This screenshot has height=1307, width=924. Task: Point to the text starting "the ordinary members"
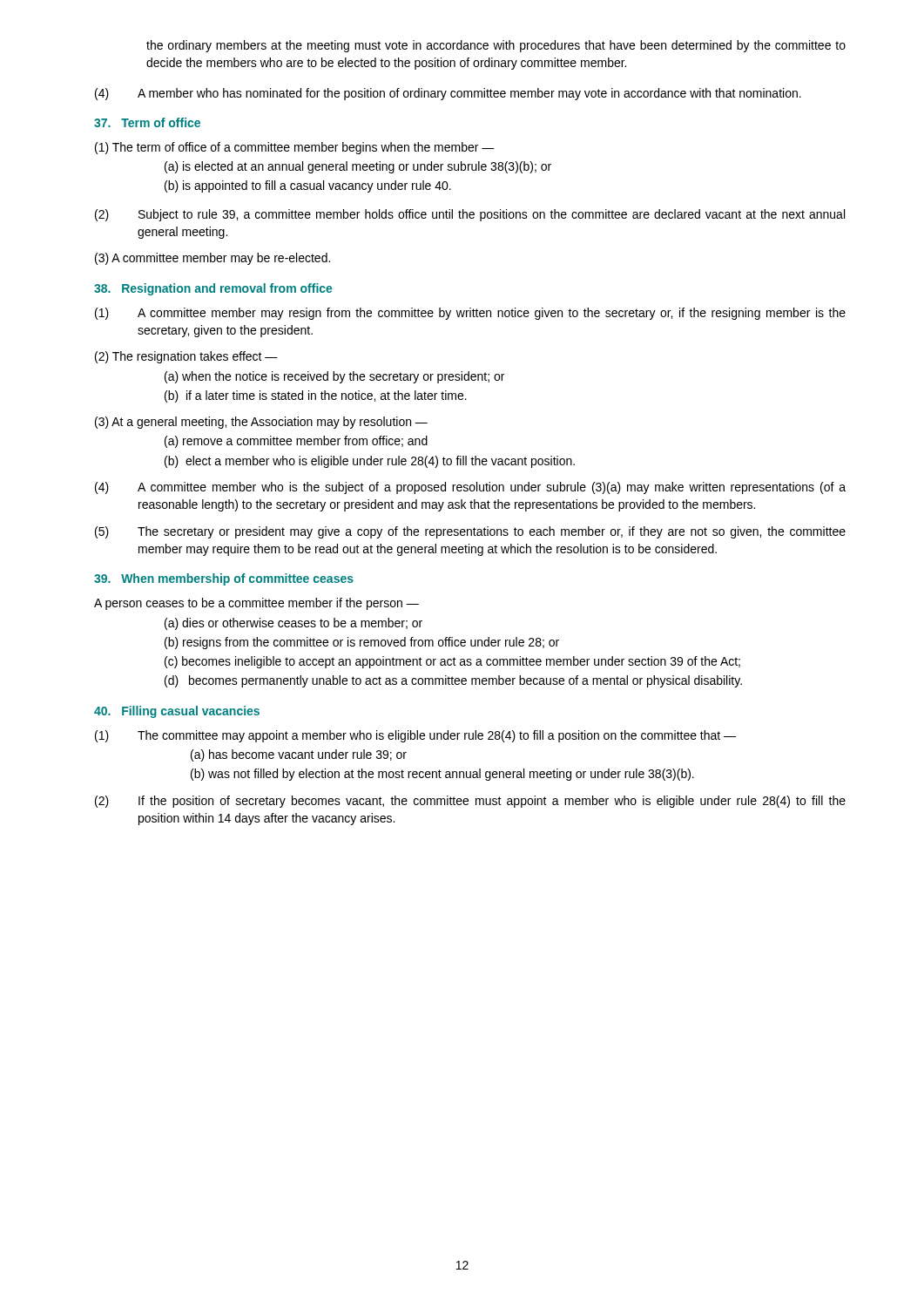(496, 54)
